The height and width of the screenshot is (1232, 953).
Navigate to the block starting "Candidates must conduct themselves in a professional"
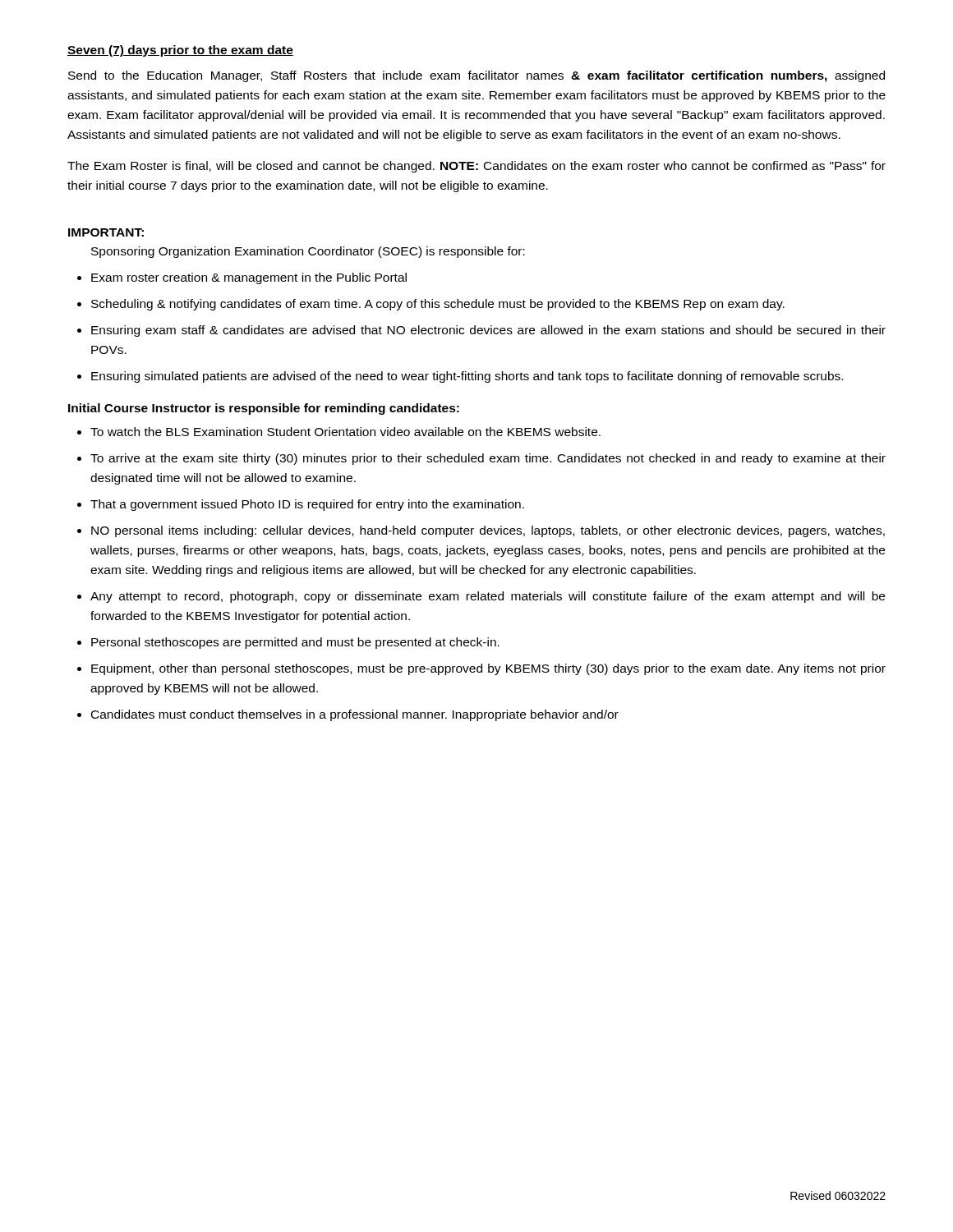(354, 714)
